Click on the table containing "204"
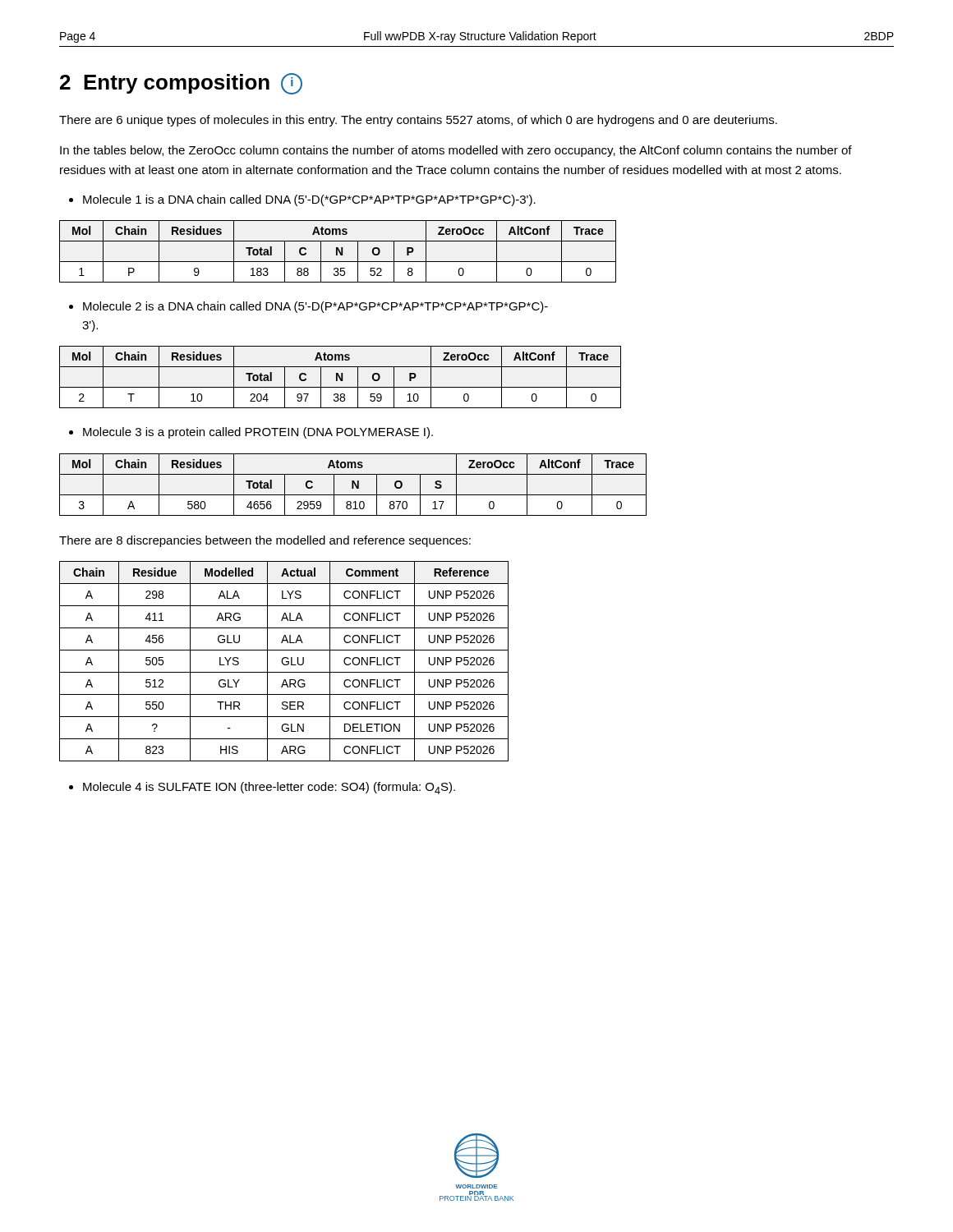 (x=476, y=377)
